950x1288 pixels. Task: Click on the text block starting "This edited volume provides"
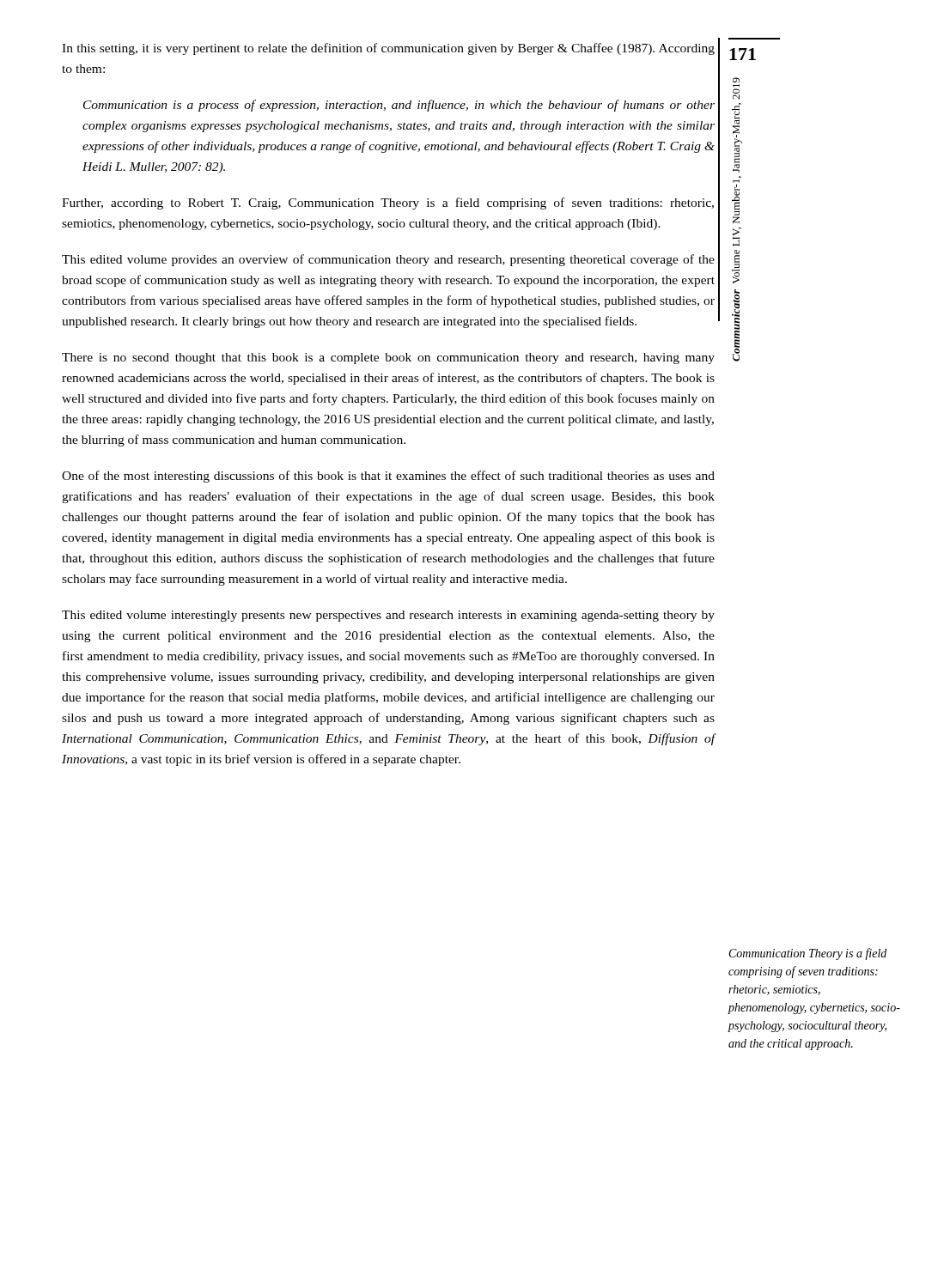388,290
